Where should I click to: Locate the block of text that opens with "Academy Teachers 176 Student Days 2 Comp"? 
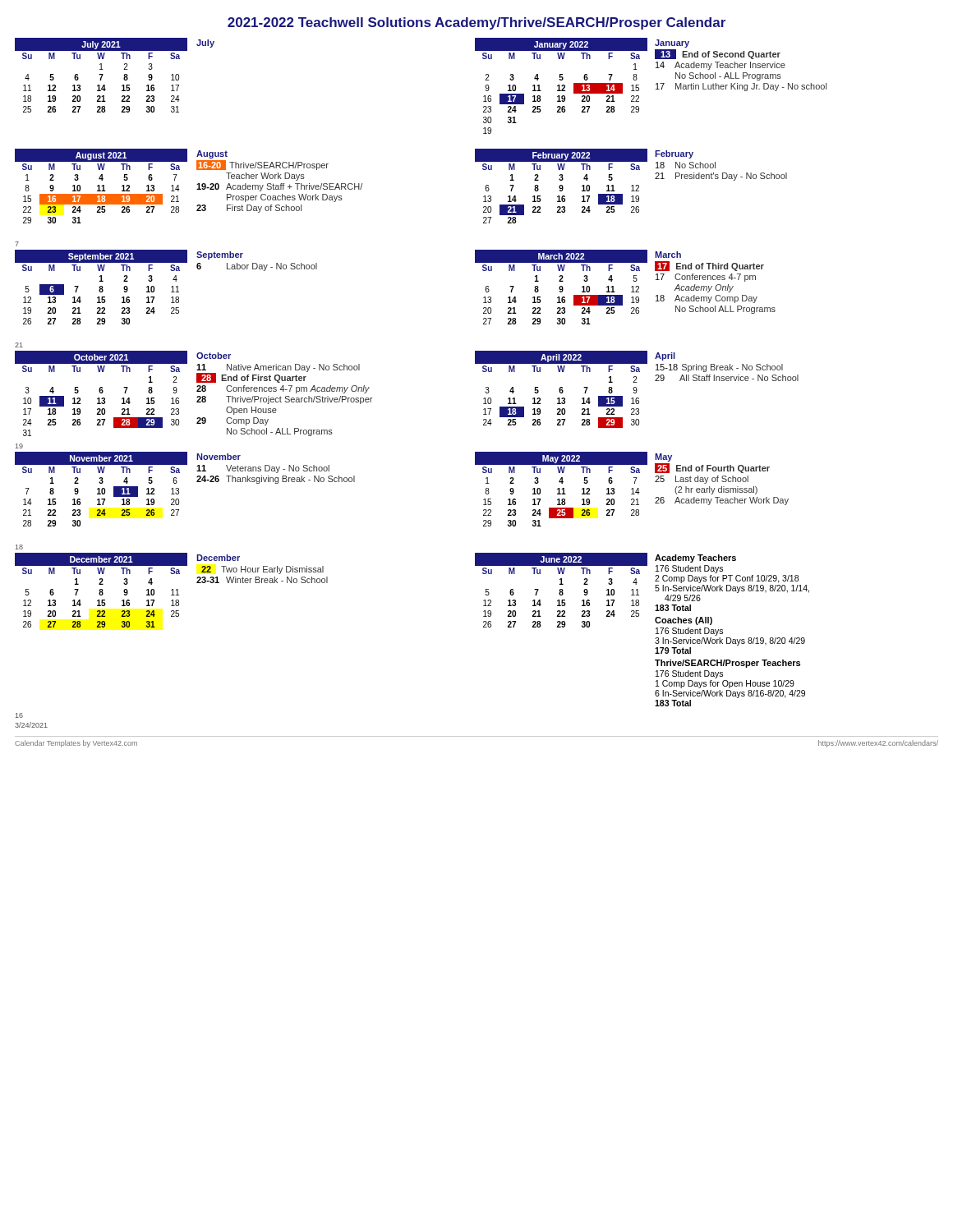804,630
